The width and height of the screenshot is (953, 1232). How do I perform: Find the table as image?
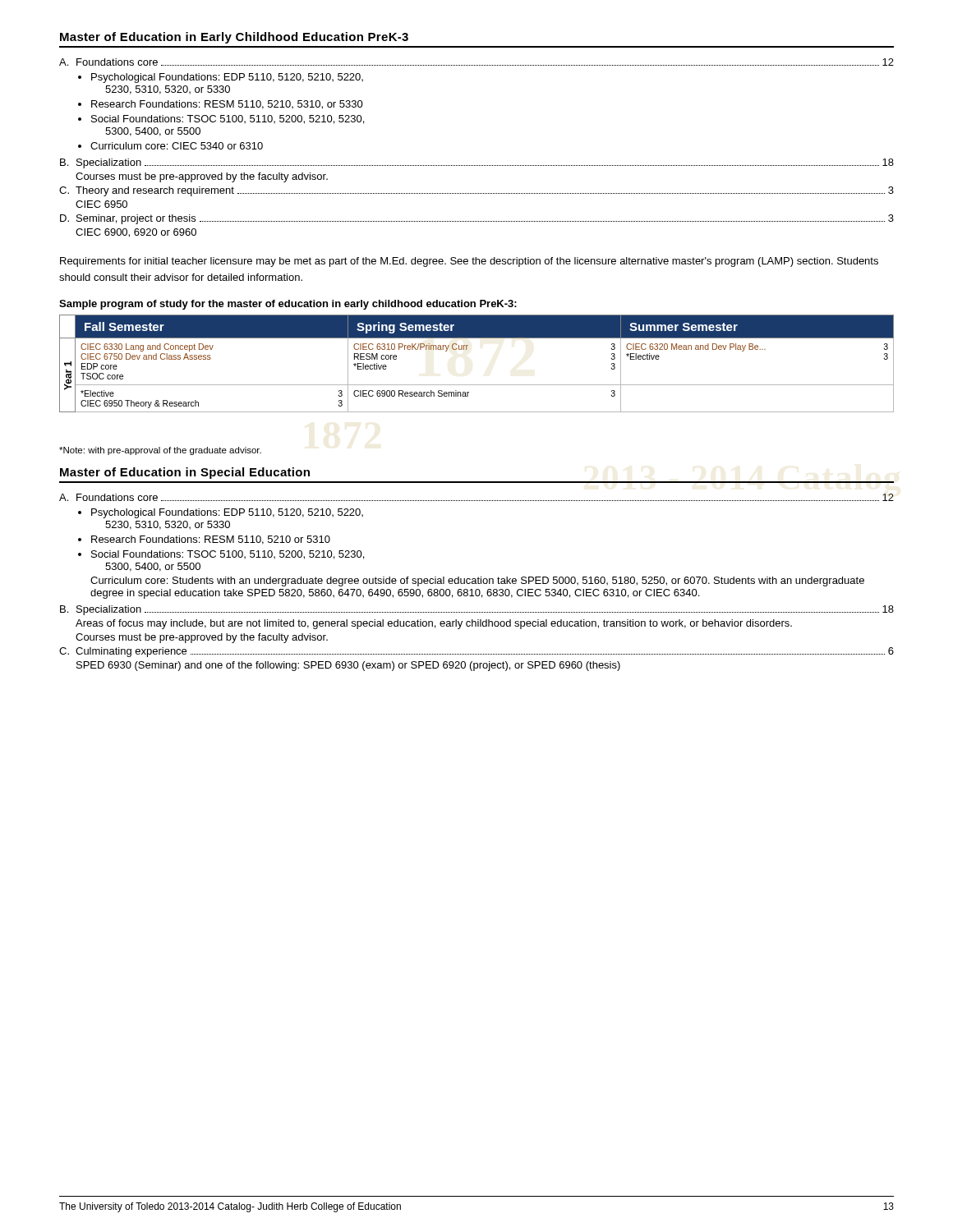pyautogui.click(x=476, y=364)
